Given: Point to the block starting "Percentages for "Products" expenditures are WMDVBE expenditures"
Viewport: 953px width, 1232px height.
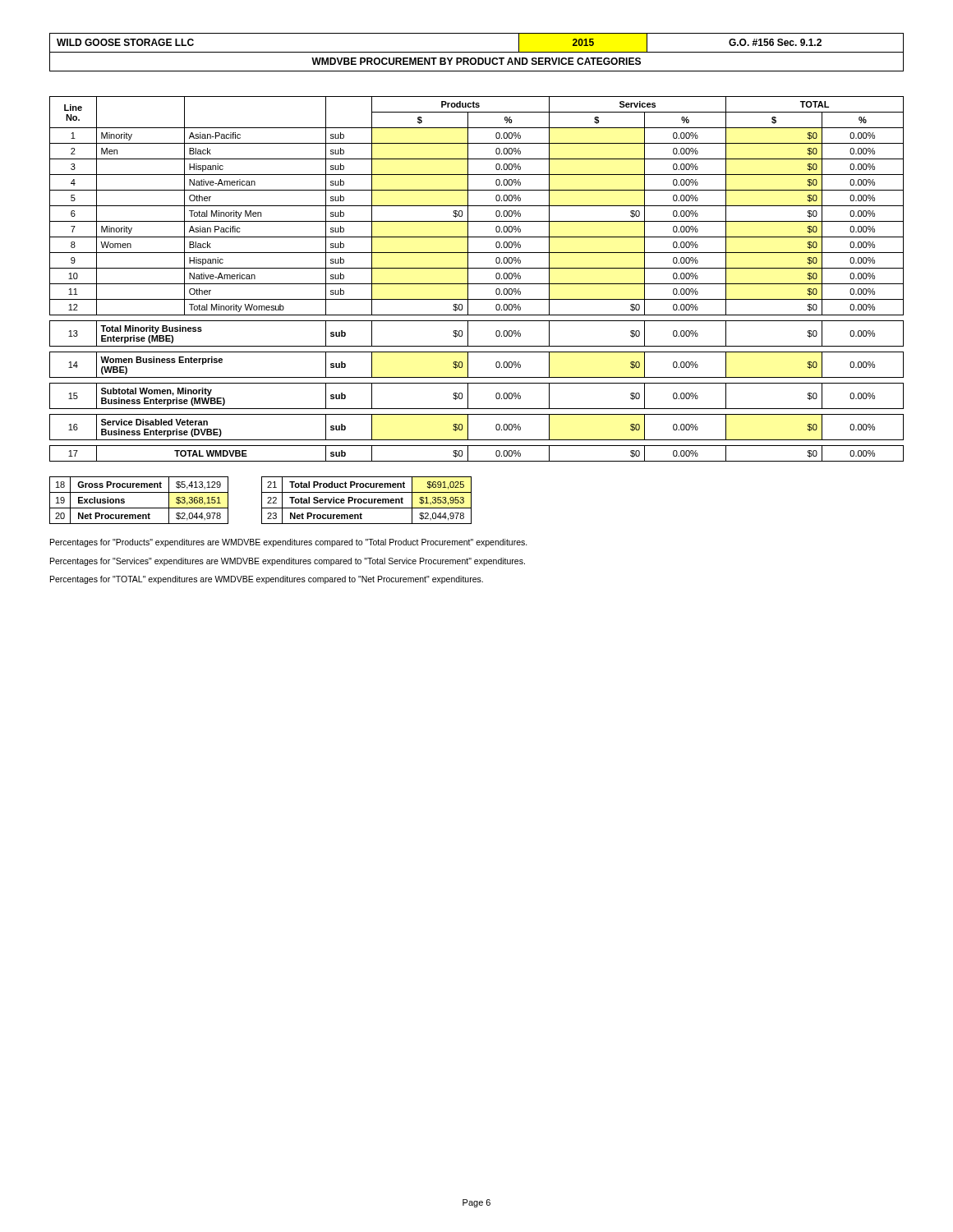Looking at the screenshot, I should (476, 561).
